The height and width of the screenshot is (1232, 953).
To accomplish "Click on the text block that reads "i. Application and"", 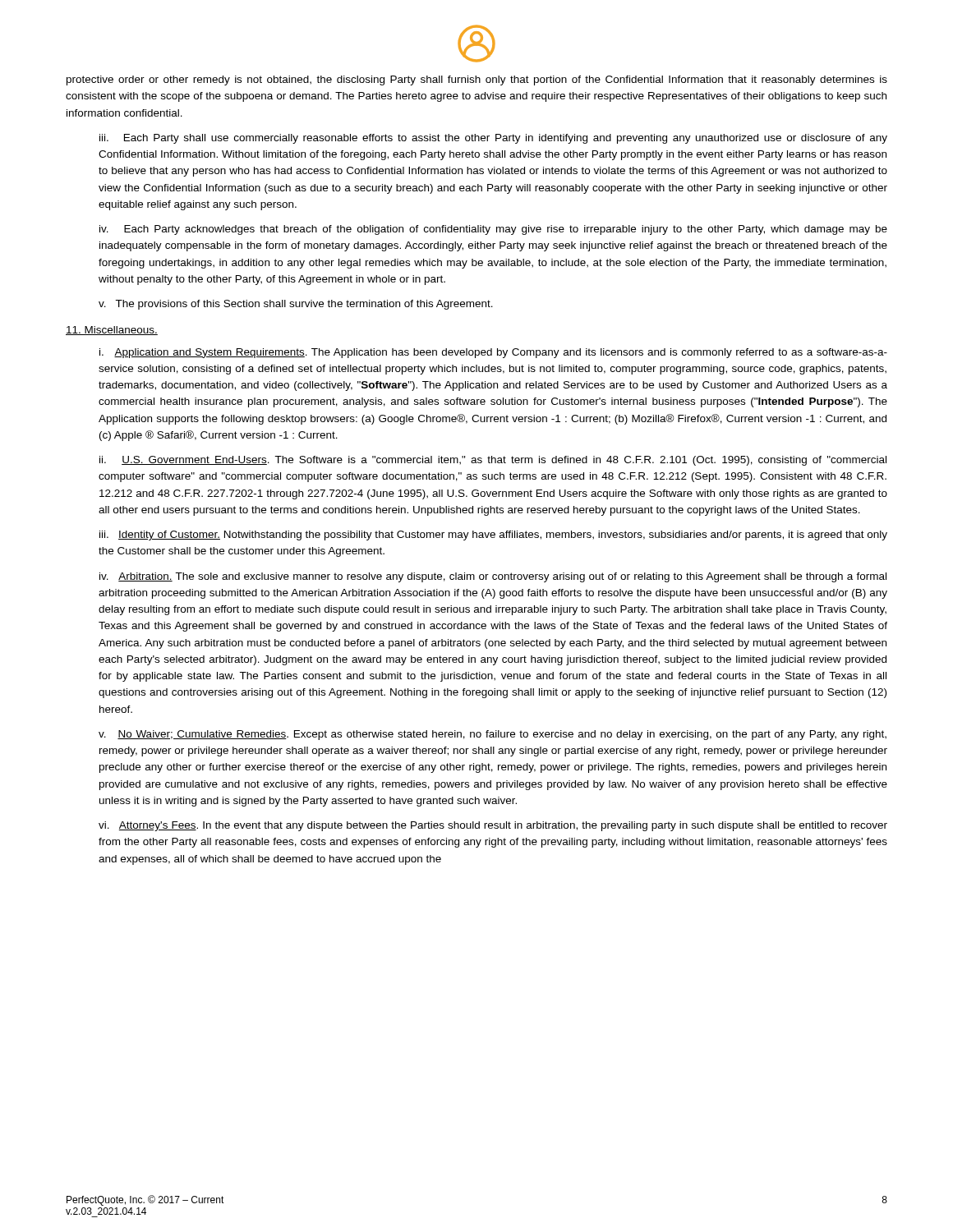I will pos(493,394).
